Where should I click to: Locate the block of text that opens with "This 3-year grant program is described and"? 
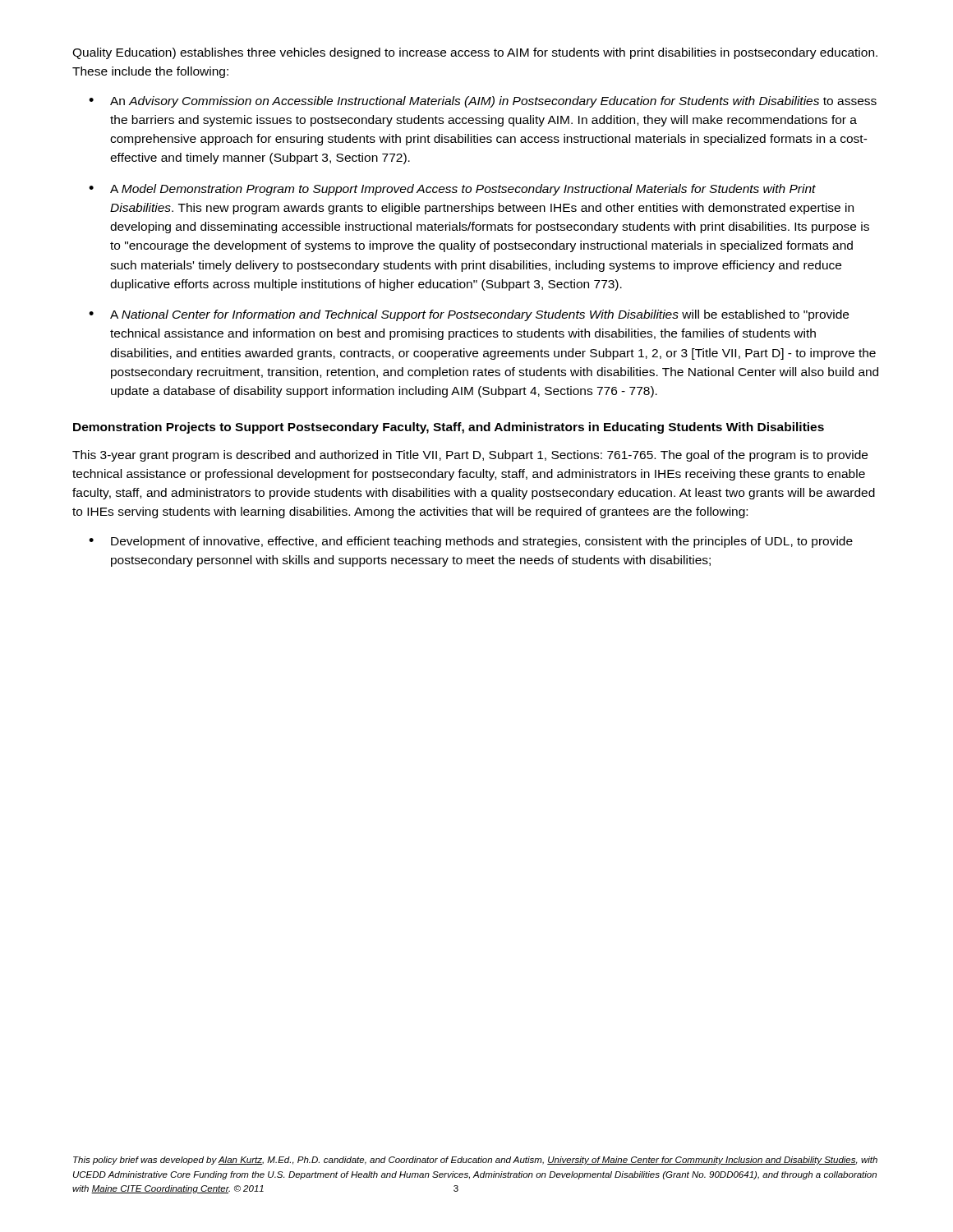(x=474, y=483)
